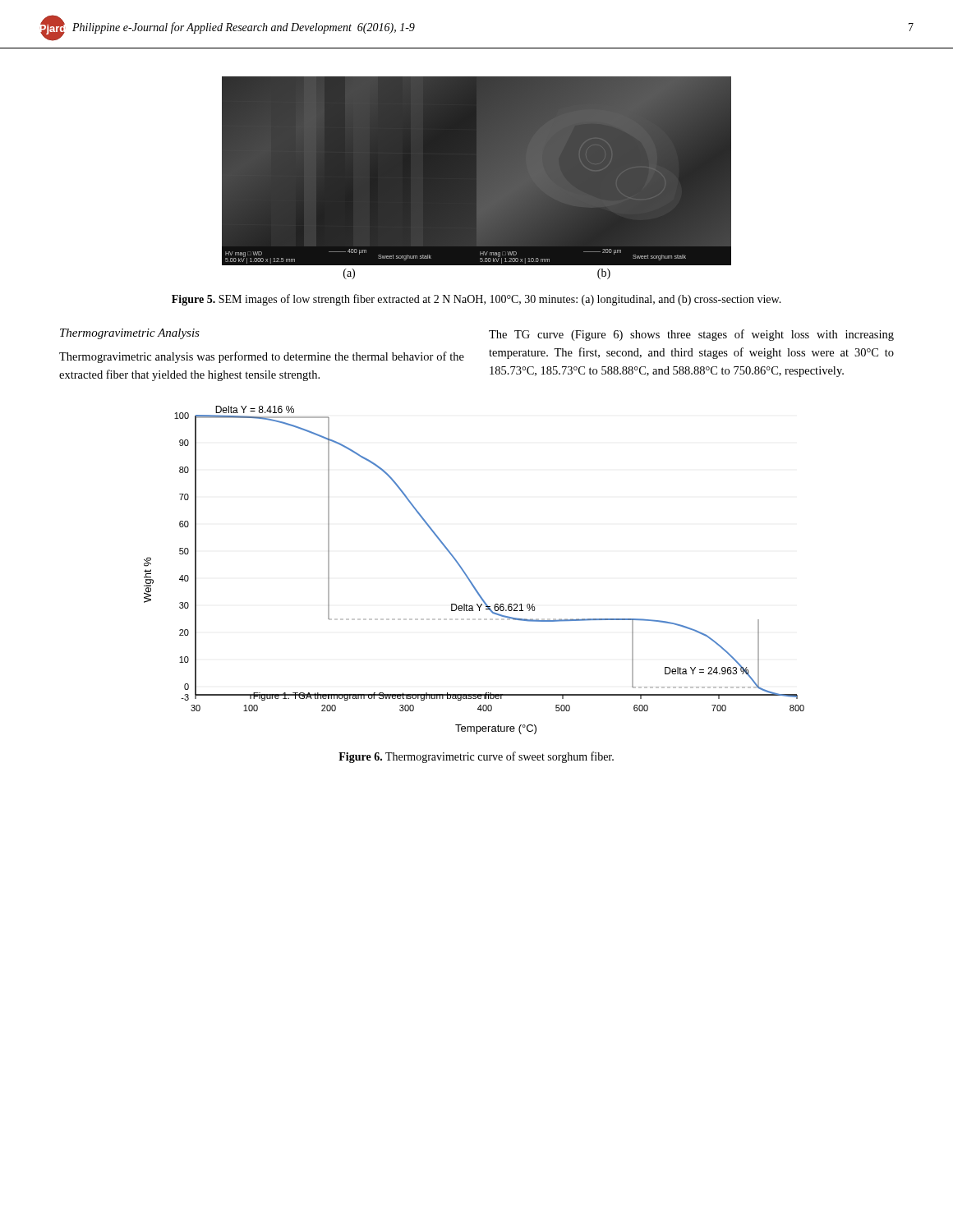
Task: Where is the caption that starts "Figure 6. Thermogravimetric curve of"?
Action: [476, 756]
